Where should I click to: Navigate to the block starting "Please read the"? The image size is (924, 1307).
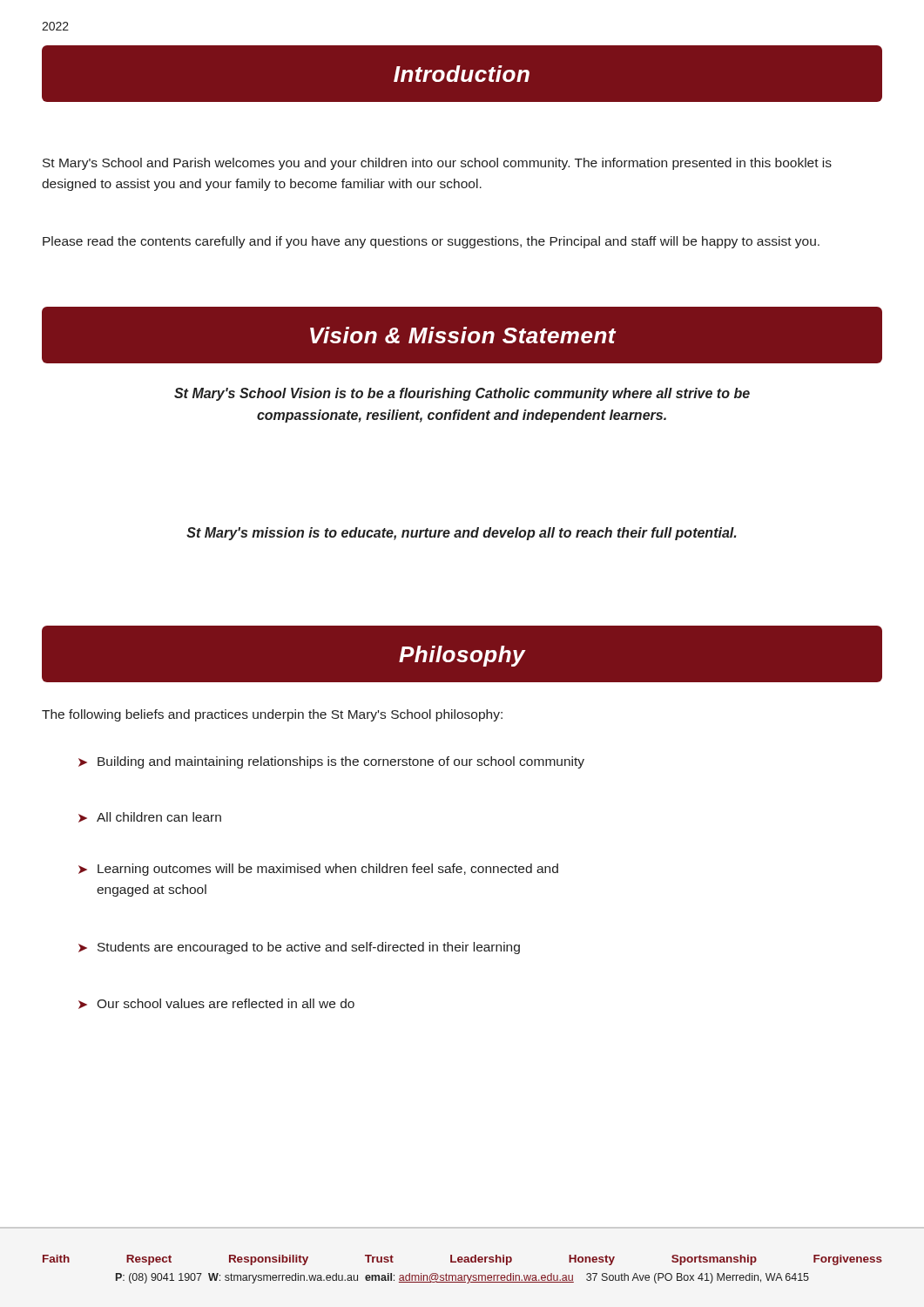431,241
